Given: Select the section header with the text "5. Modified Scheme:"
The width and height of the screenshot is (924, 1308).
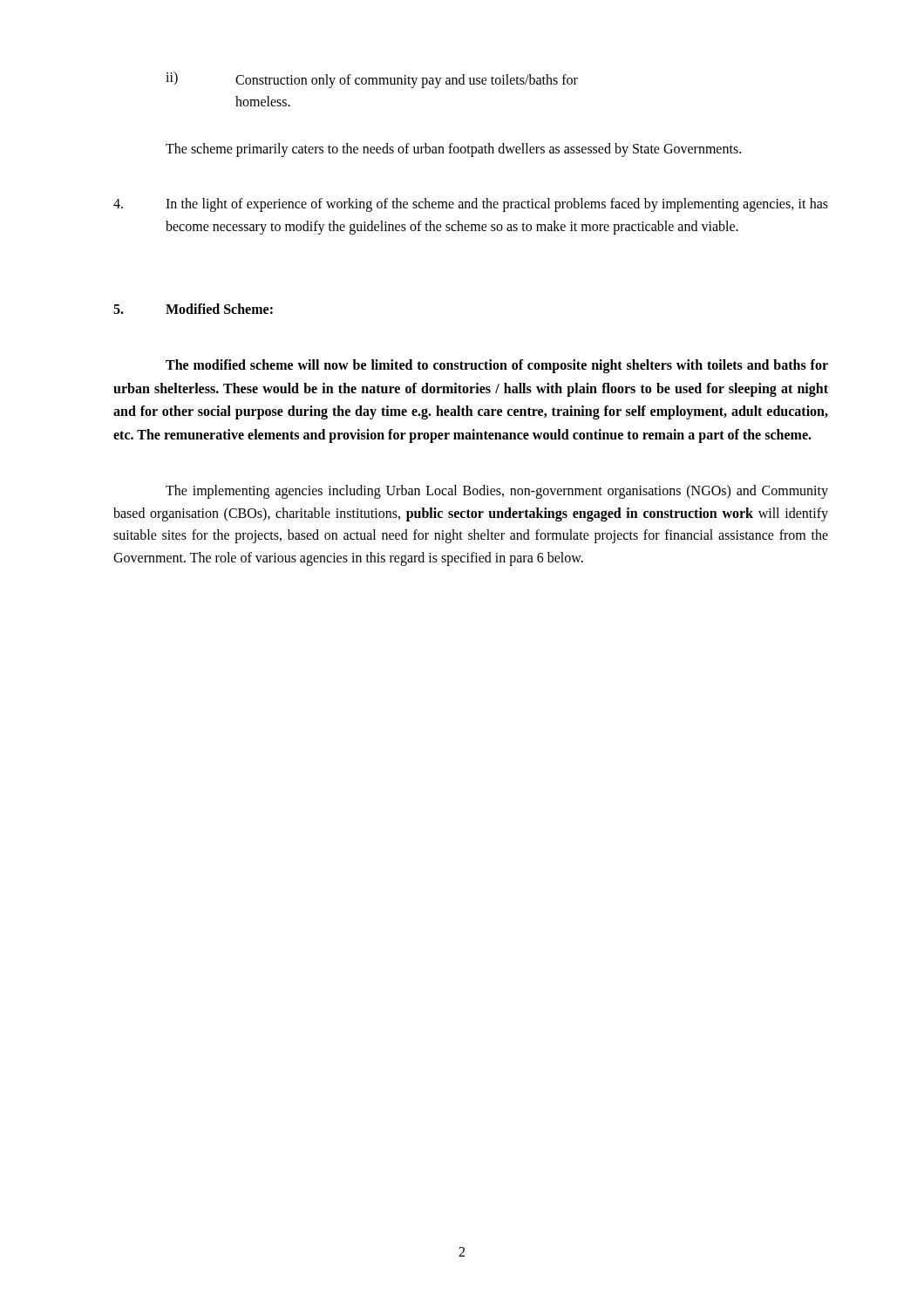Looking at the screenshot, I should (x=193, y=310).
